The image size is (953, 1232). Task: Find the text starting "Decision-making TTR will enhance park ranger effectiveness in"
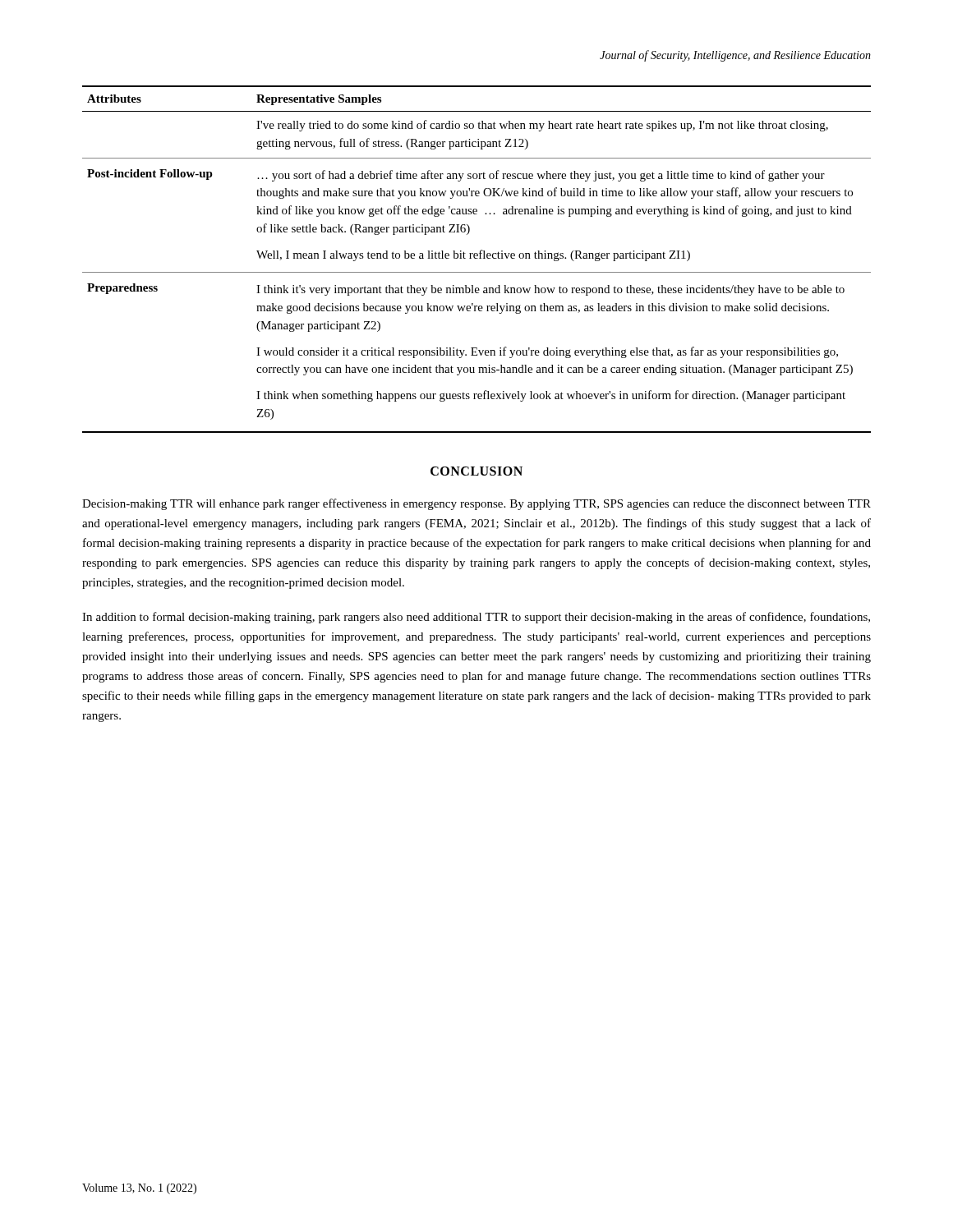point(476,543)
